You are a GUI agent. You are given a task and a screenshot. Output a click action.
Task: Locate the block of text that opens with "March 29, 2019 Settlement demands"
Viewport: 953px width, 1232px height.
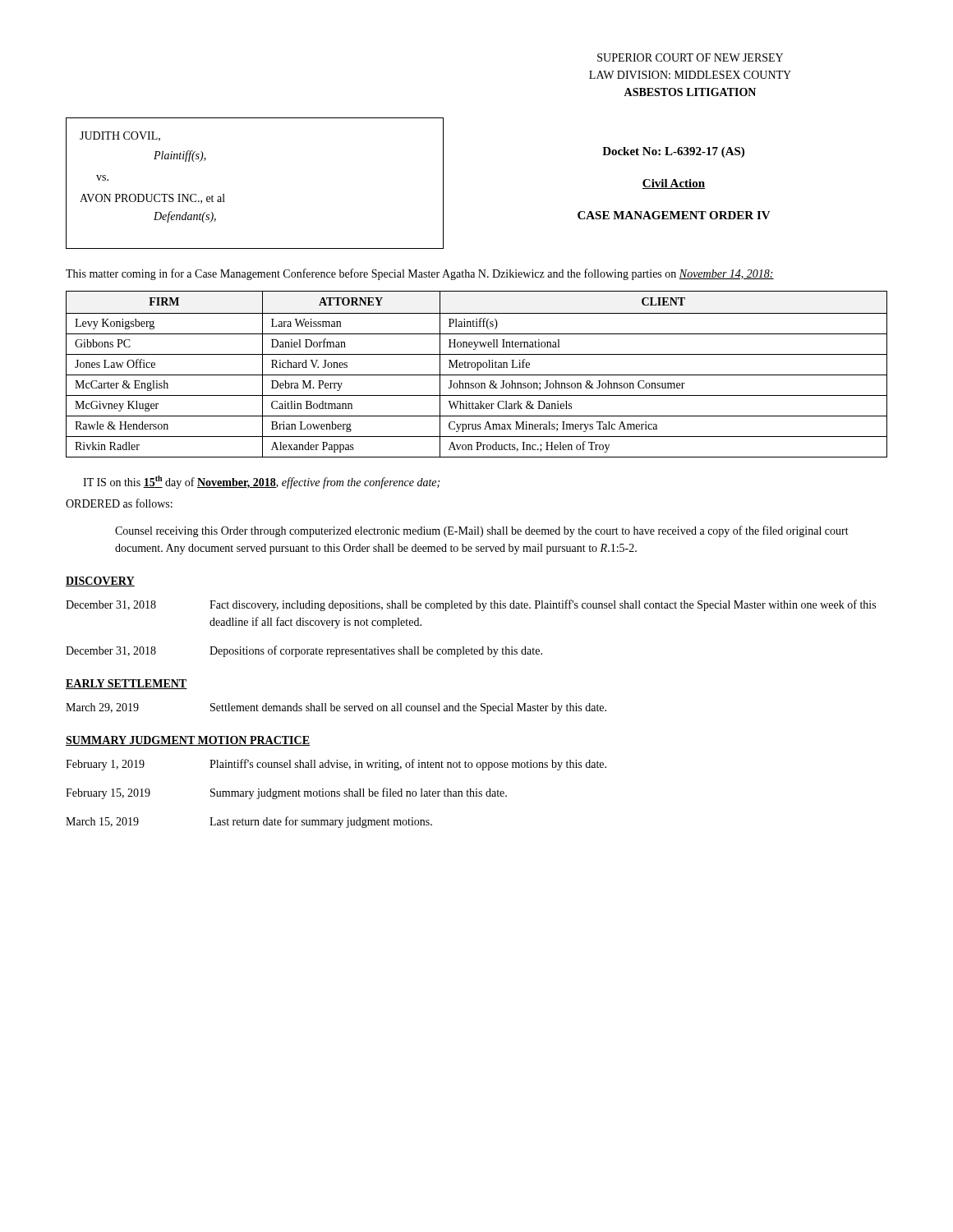click(476, 707)
